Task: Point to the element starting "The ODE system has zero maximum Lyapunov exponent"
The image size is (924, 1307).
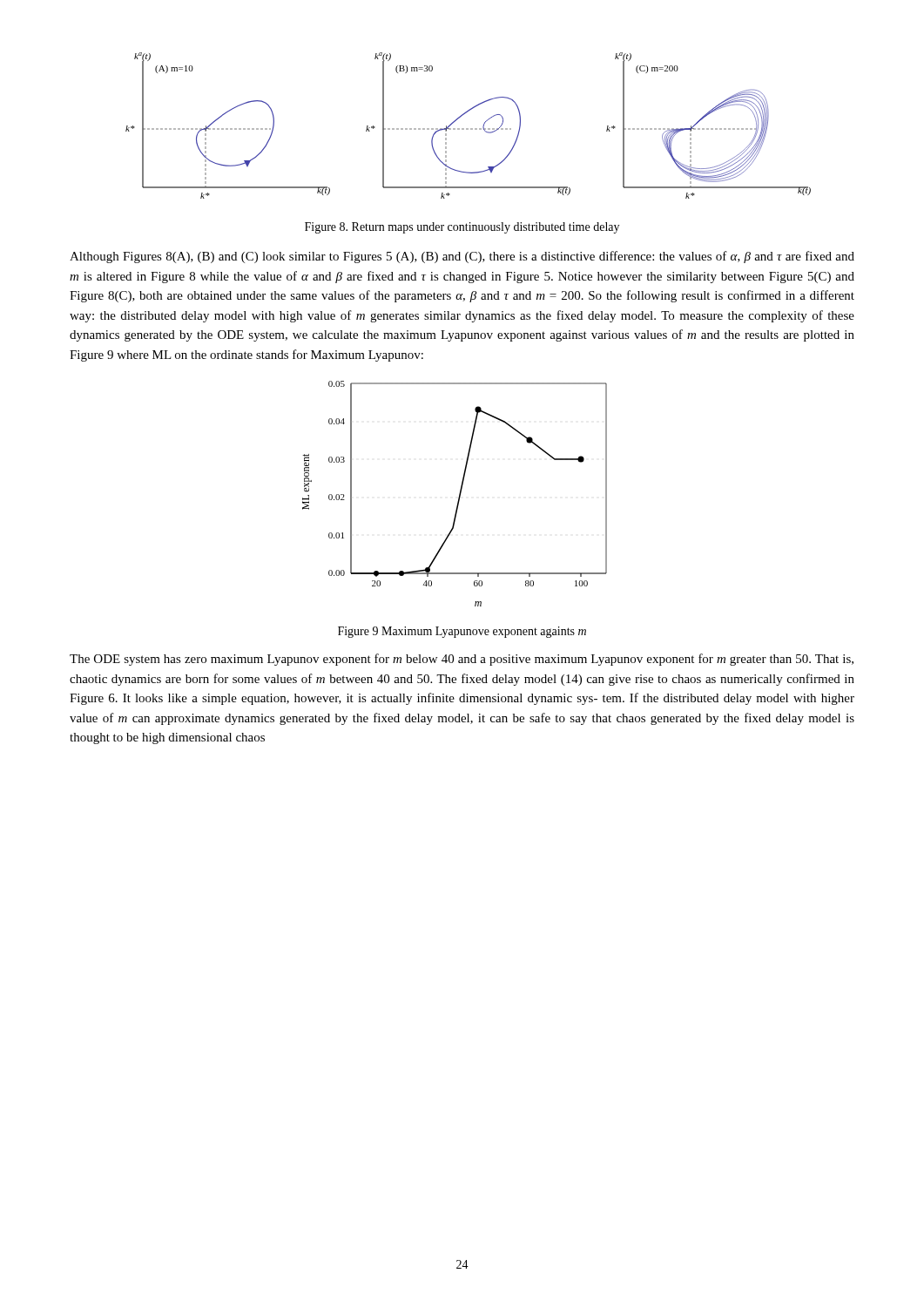Action: (x=462, y=698)
